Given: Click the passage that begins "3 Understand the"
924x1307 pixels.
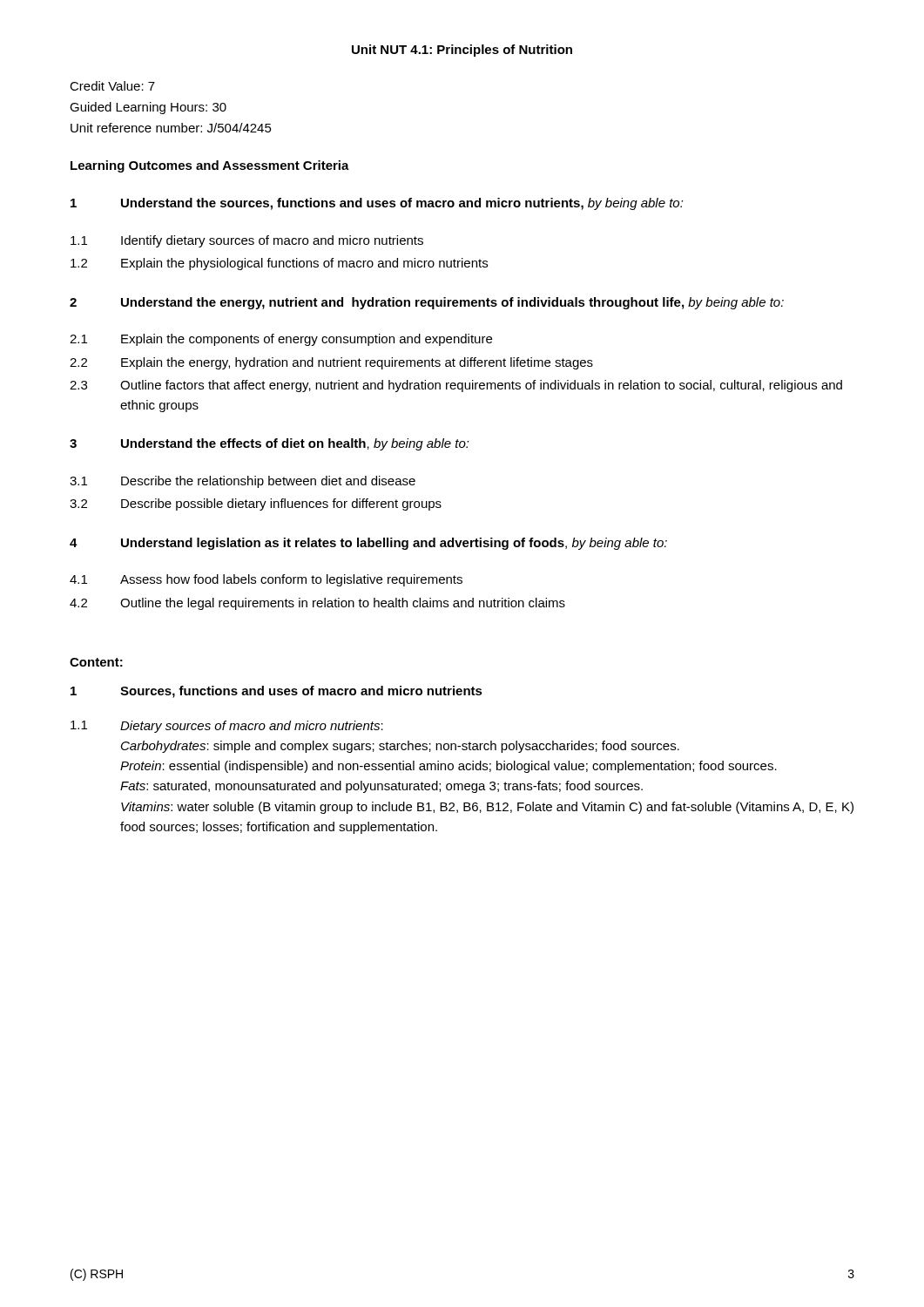Looking at the screenshot, I should coord(462,444).
